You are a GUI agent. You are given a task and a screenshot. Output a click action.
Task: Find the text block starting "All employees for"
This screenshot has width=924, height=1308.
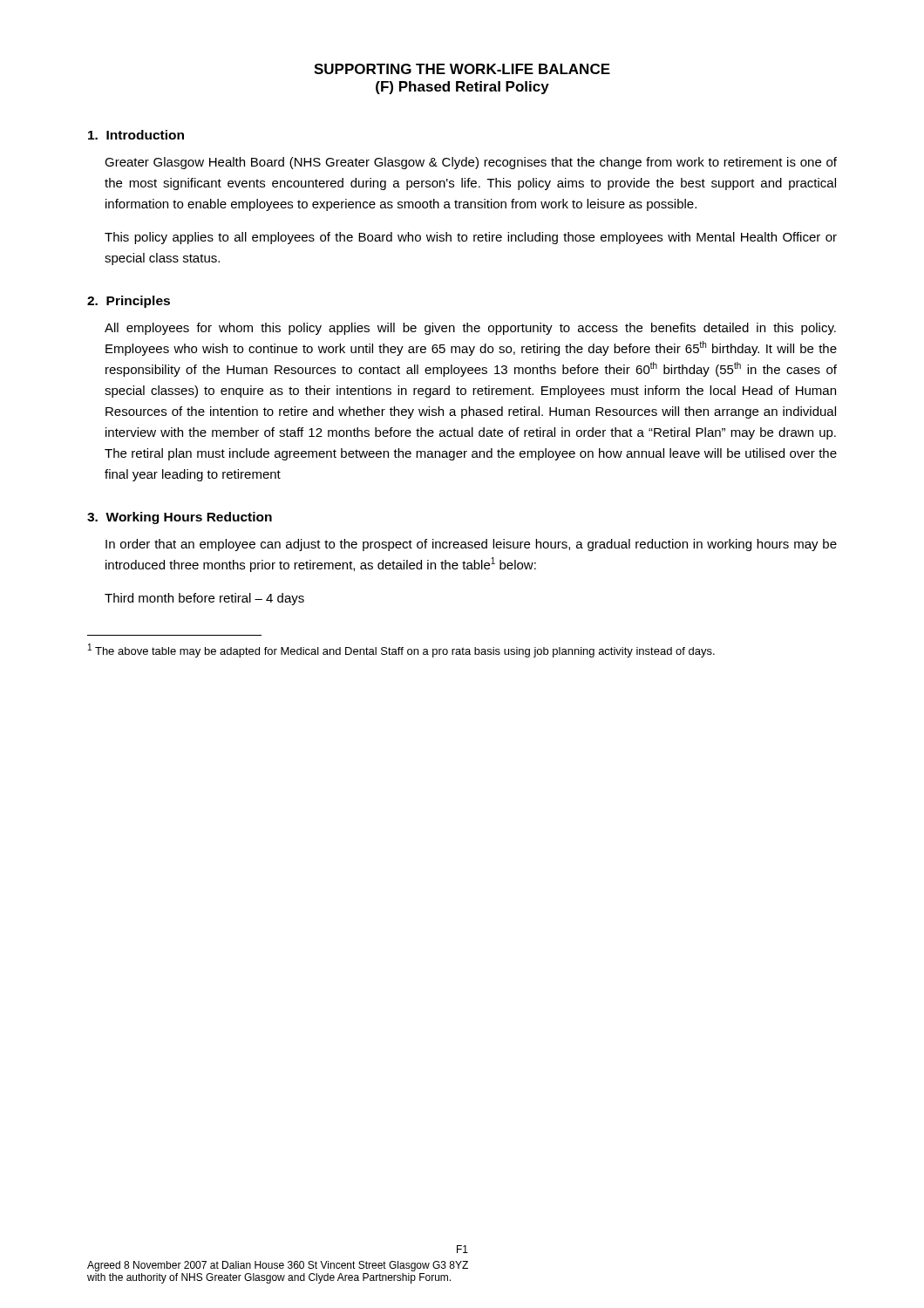tap(471, 401)
